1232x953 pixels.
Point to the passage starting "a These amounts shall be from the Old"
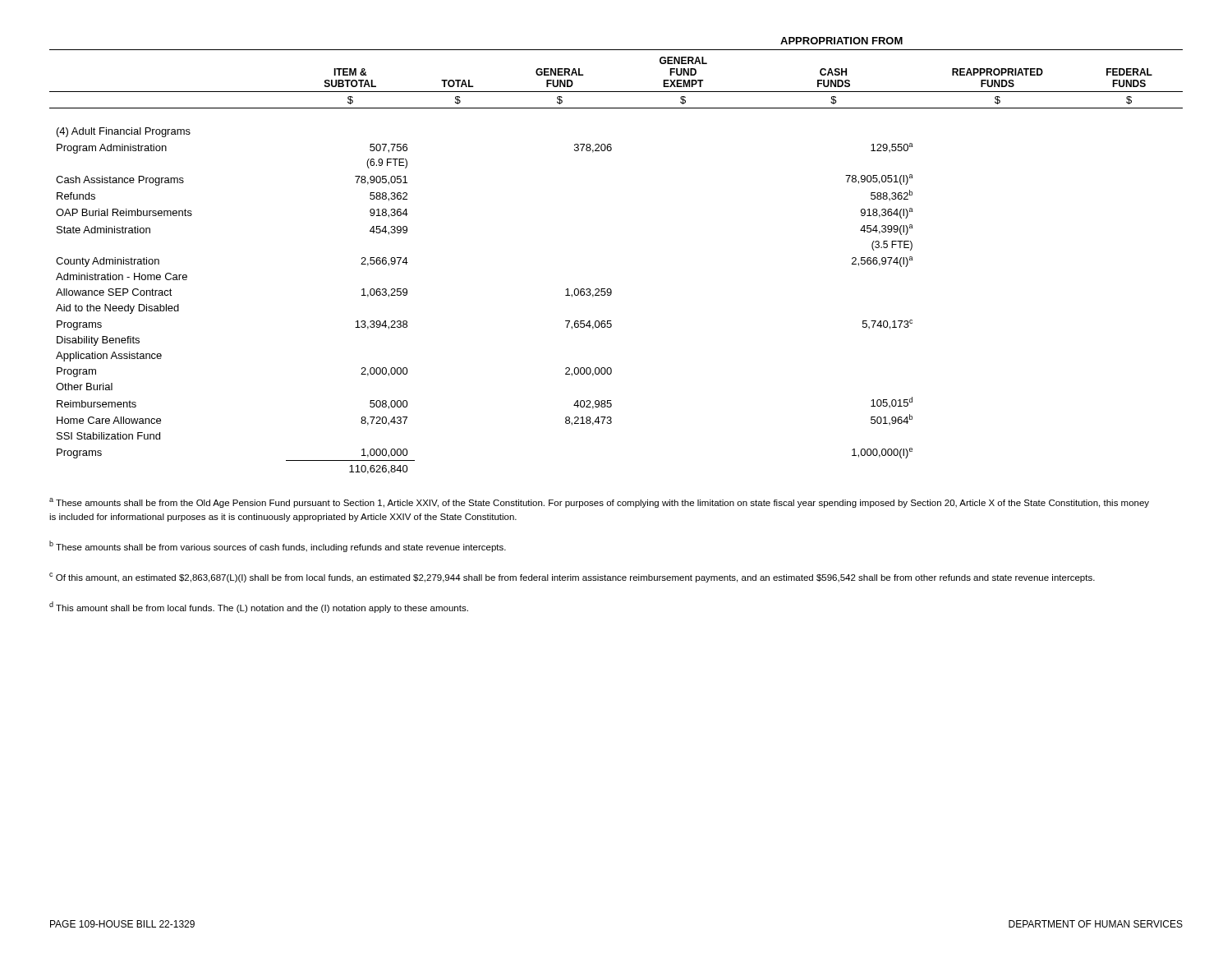[x=600, y=509]
